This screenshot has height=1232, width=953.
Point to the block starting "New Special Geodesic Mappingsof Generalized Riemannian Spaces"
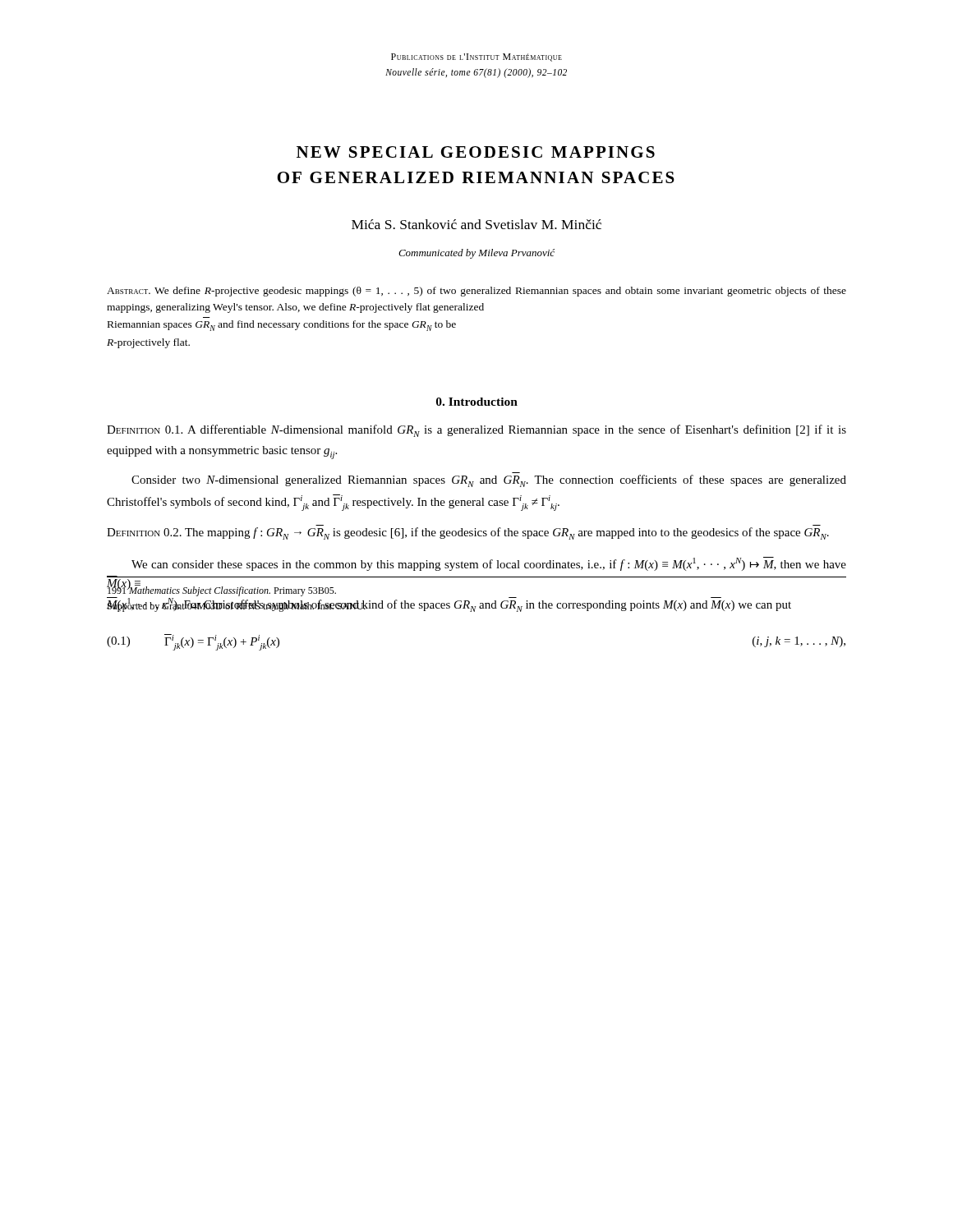476,165
